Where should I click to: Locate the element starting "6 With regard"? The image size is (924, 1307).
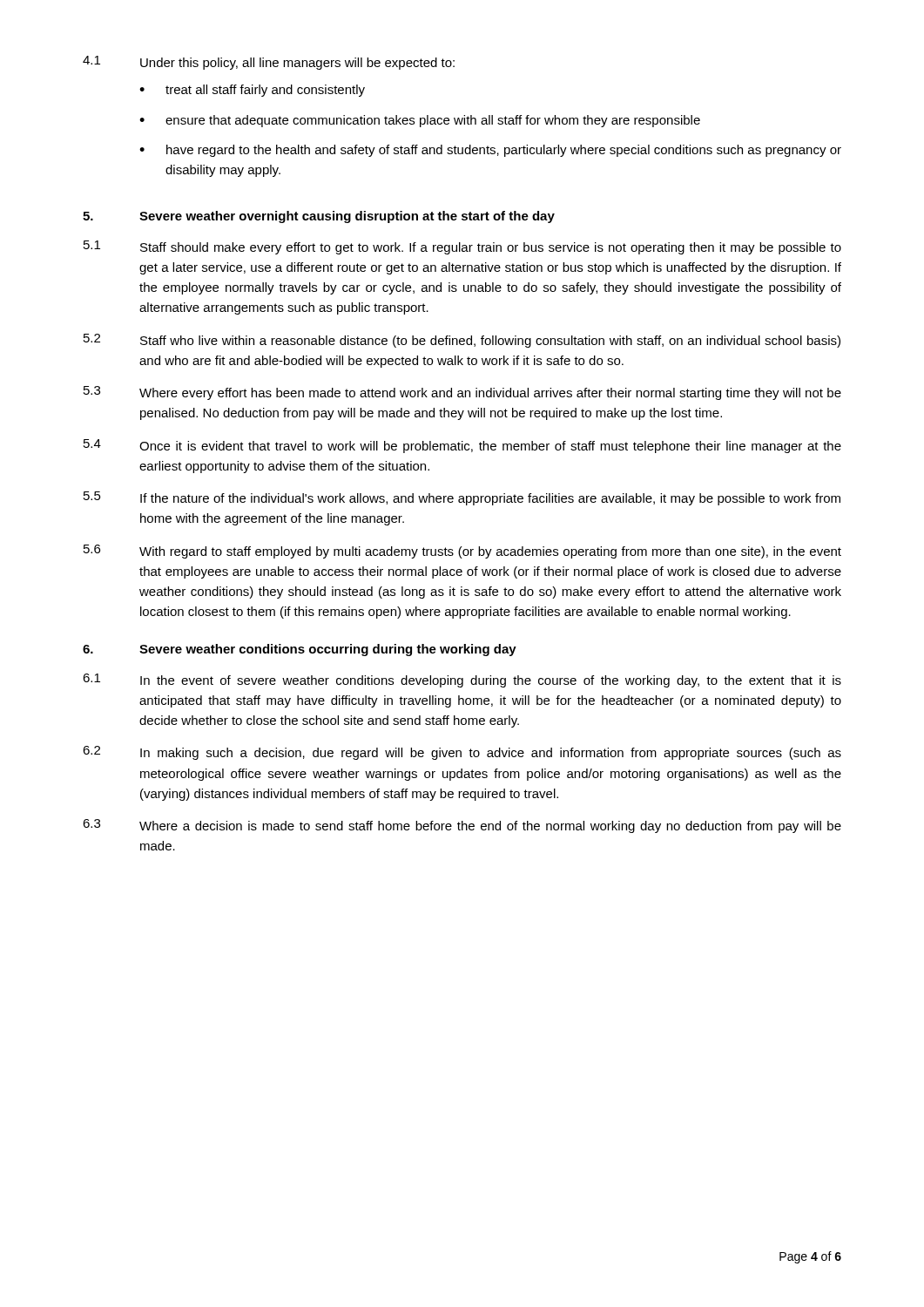pyautogui.click(x=462, y=581)
